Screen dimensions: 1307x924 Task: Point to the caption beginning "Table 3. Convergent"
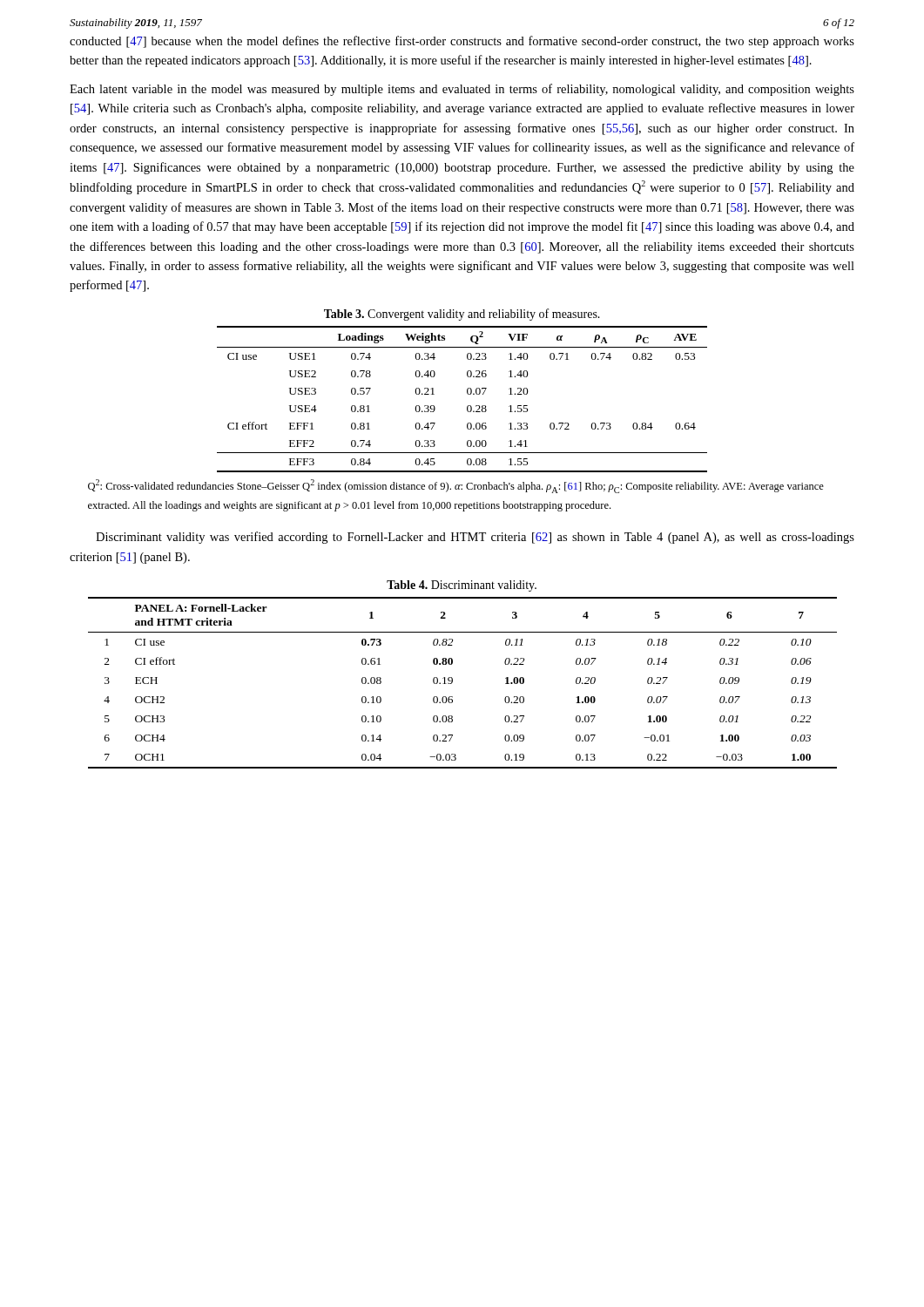coord(462,314)
